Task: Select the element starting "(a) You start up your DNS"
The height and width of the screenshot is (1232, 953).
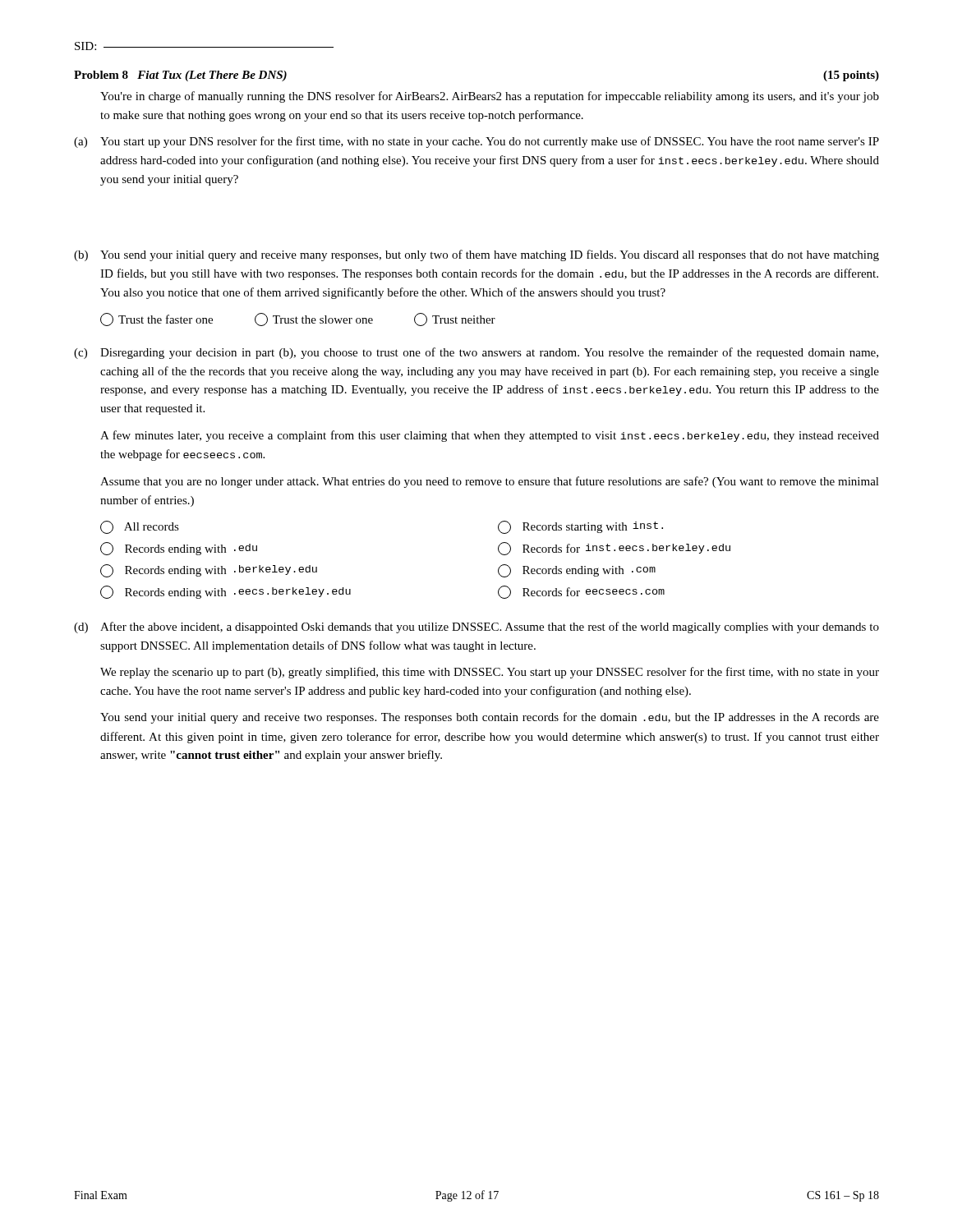Action: pyautogui.click(x=476, y=160)
